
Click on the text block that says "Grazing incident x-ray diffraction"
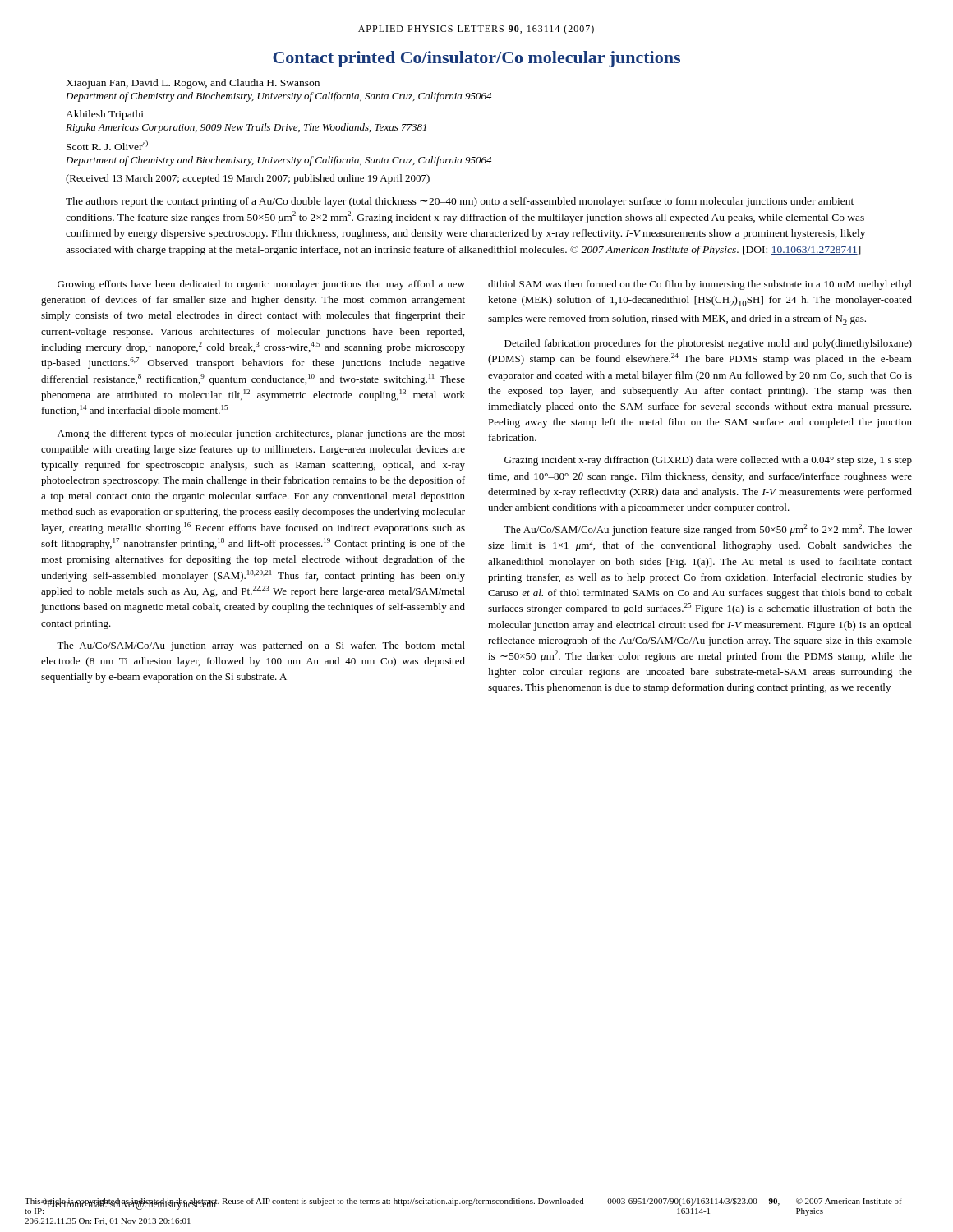(x=700, y=483)
